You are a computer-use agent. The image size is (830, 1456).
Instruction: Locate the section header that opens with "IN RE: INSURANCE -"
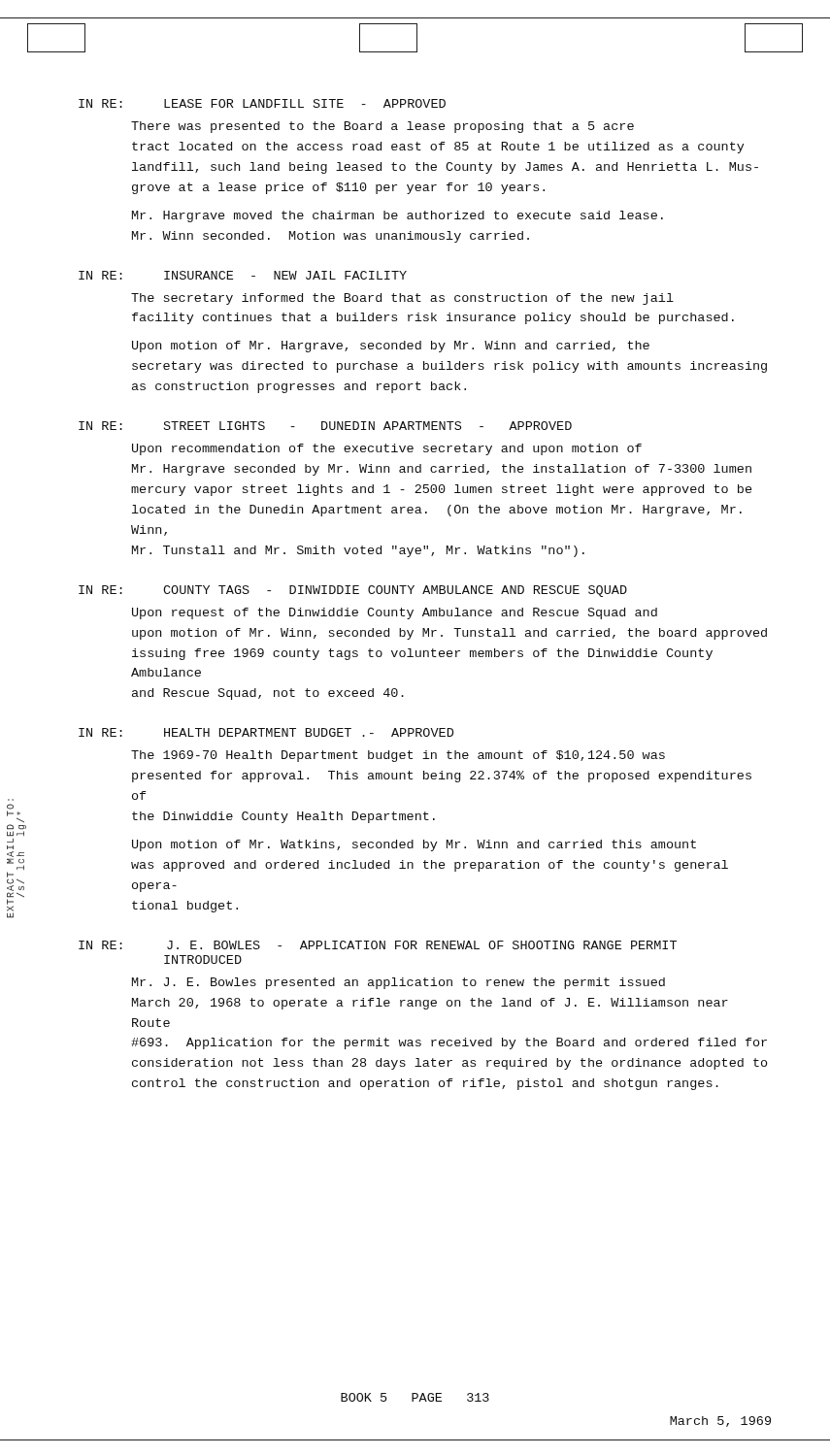tap(242, 276)
